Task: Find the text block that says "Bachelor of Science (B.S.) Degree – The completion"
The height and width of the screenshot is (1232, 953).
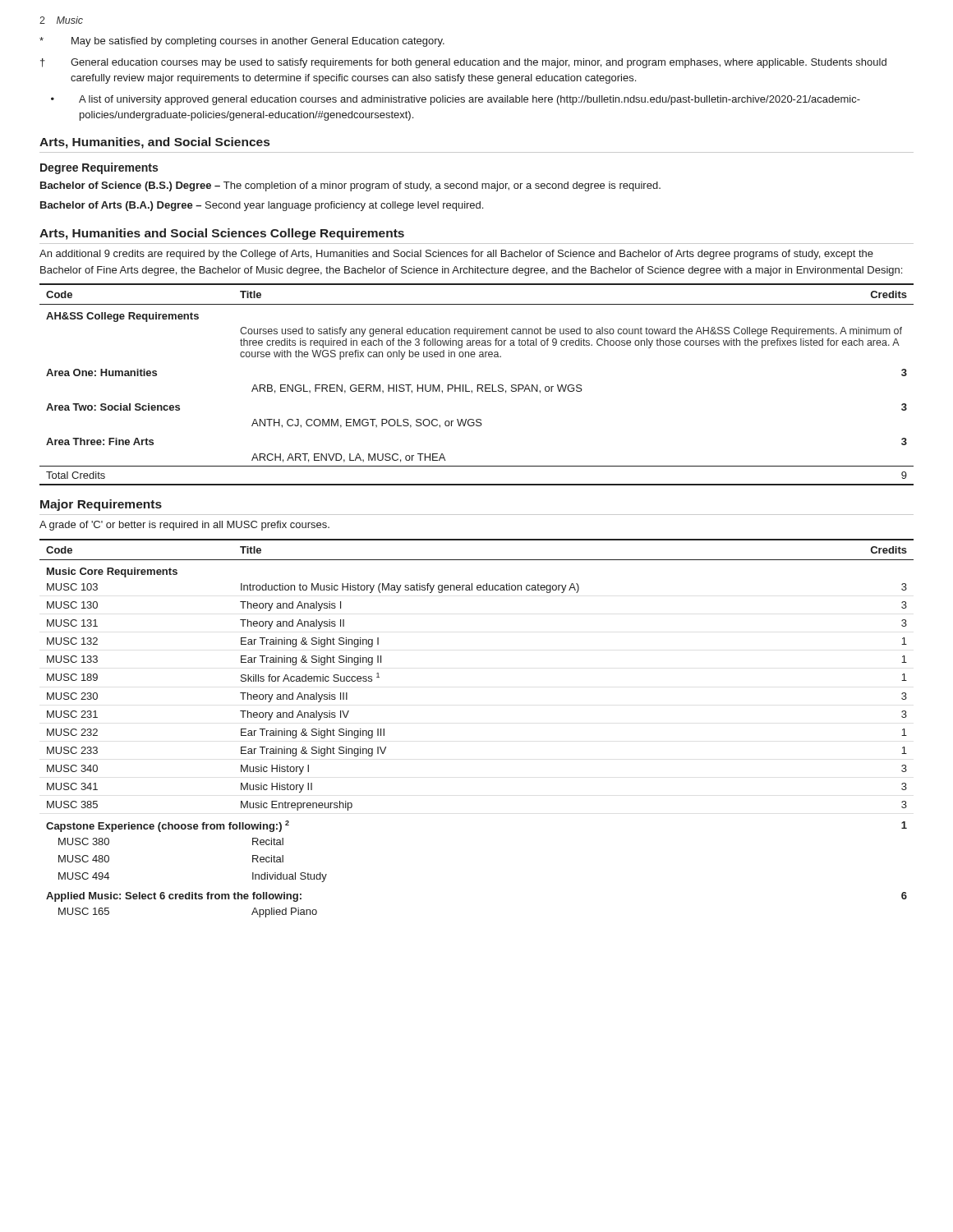Action: pyautogui.click(x=350, y=185)
